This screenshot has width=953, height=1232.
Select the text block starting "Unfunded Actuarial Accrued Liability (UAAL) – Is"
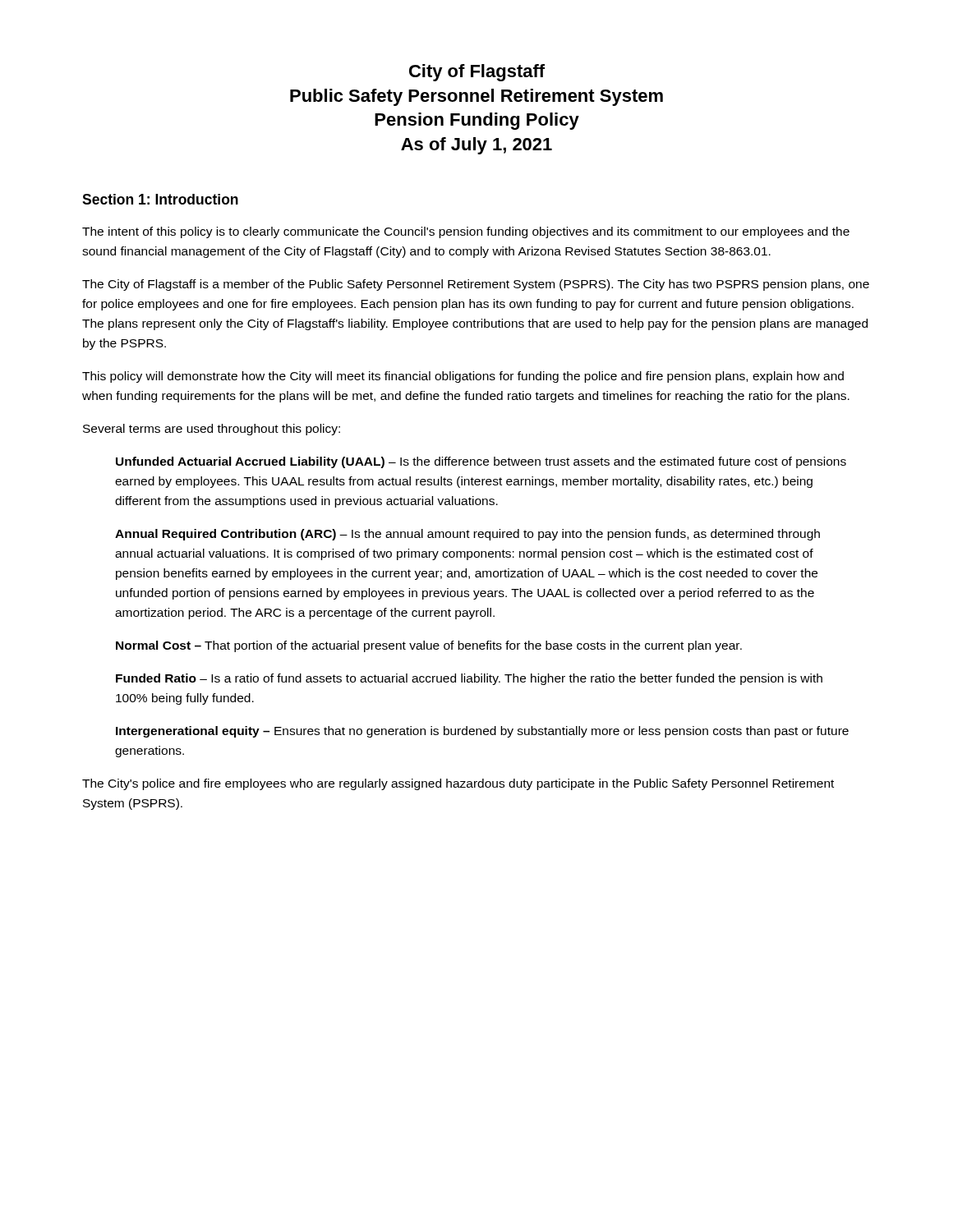point(485,481)
